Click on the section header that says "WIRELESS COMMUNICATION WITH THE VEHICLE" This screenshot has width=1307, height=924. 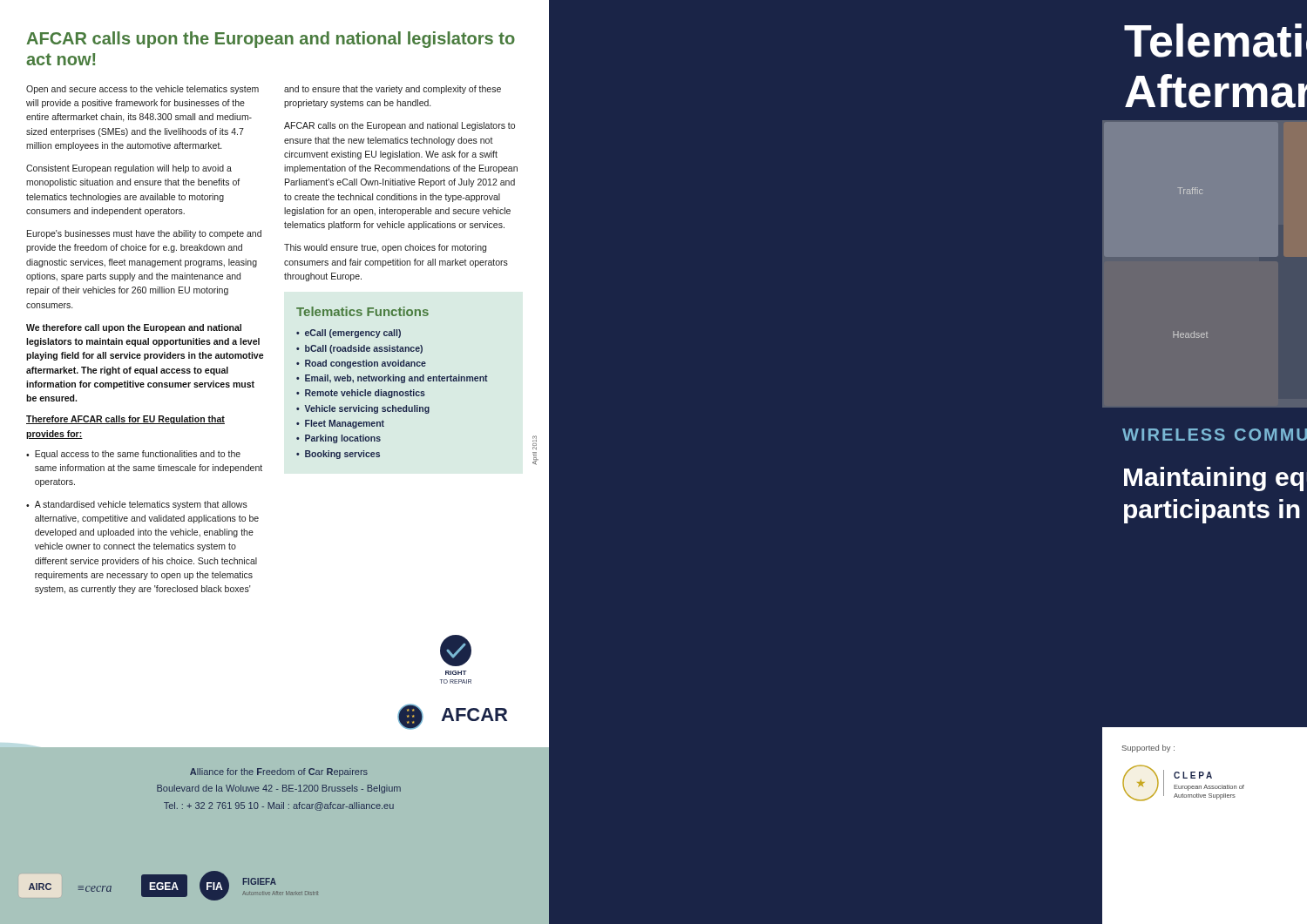point(1215,435)
